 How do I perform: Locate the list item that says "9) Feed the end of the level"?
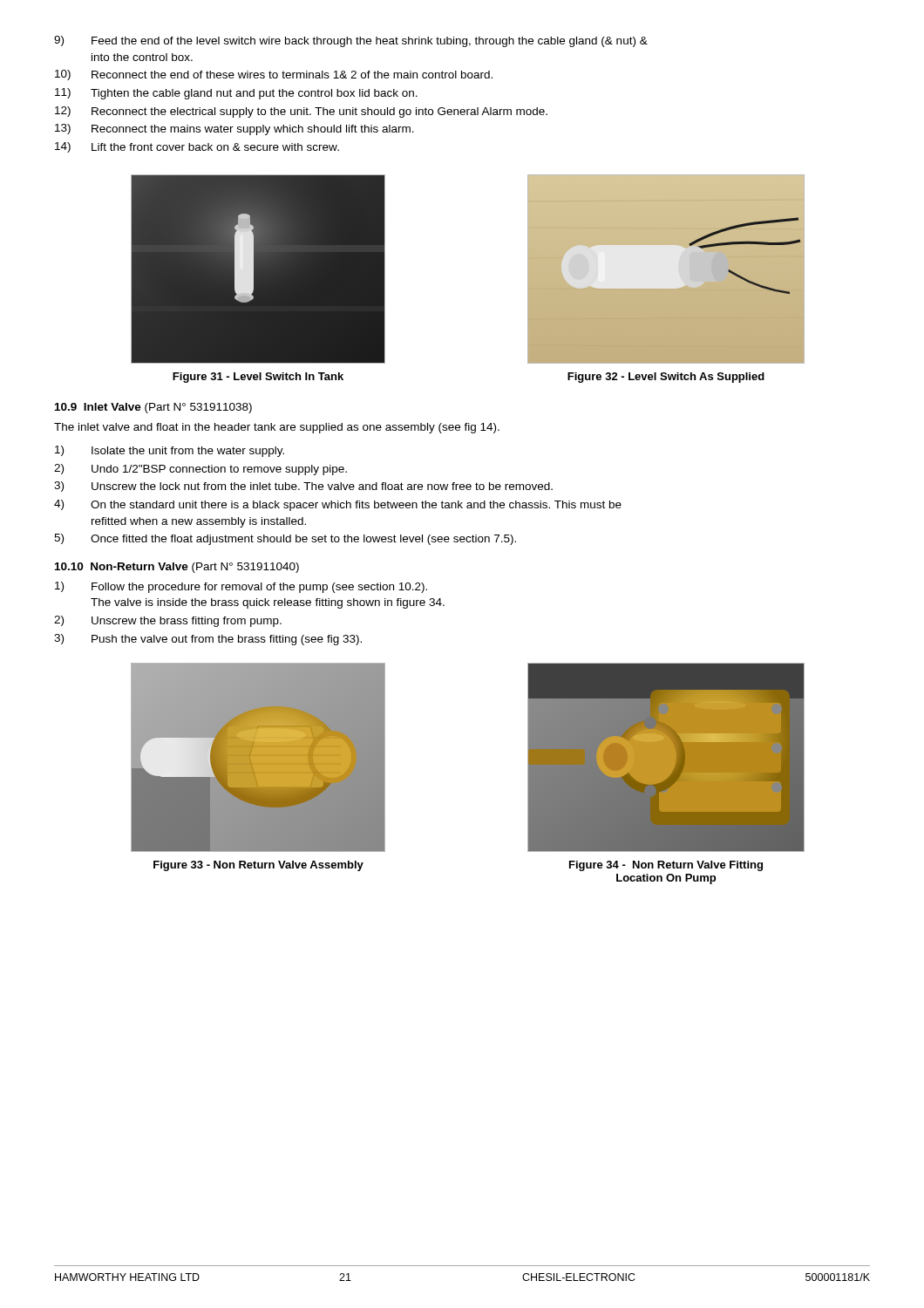click(462, 49)
